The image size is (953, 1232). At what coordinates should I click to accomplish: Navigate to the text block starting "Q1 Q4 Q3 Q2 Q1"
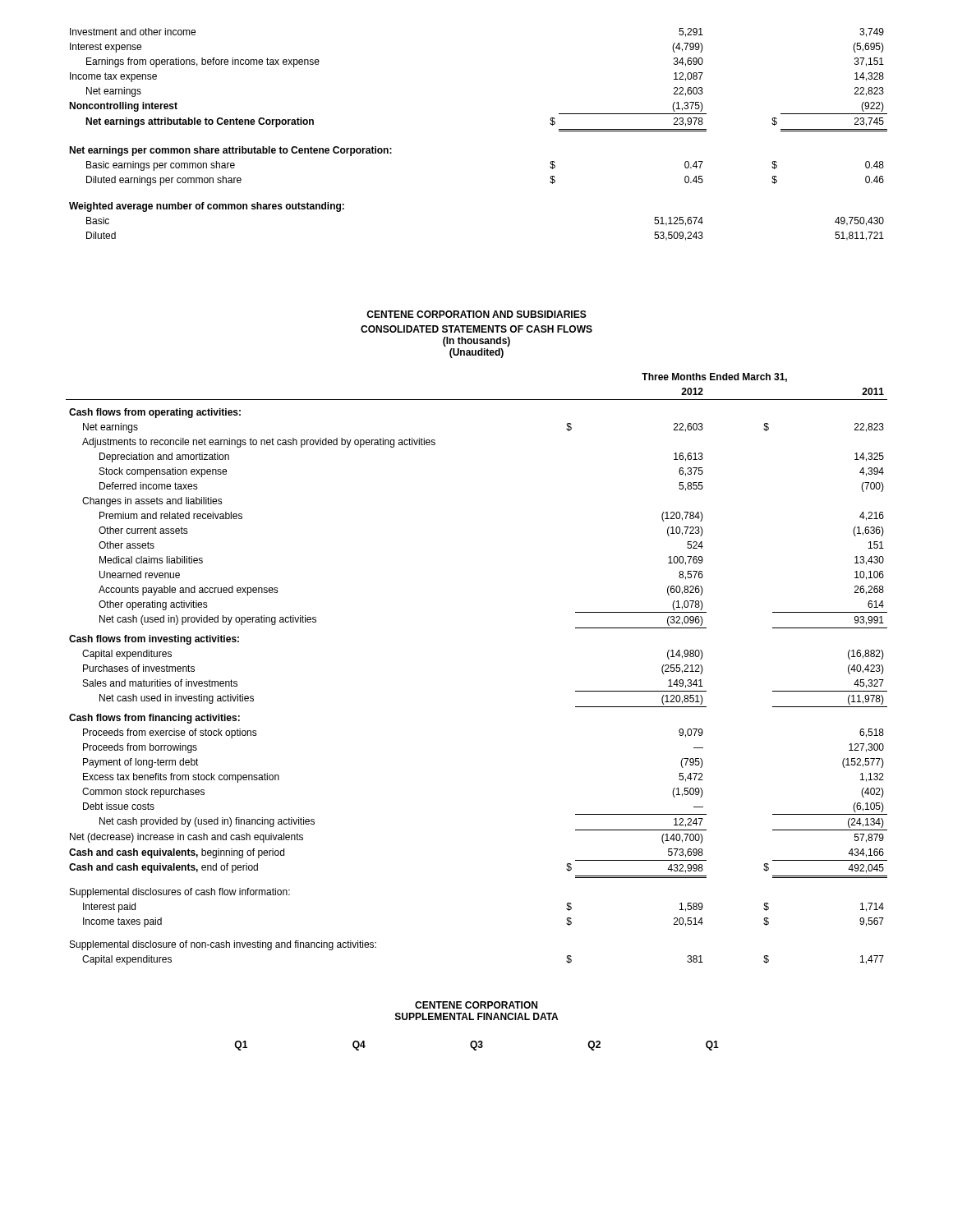click(x=476, y=1045)
